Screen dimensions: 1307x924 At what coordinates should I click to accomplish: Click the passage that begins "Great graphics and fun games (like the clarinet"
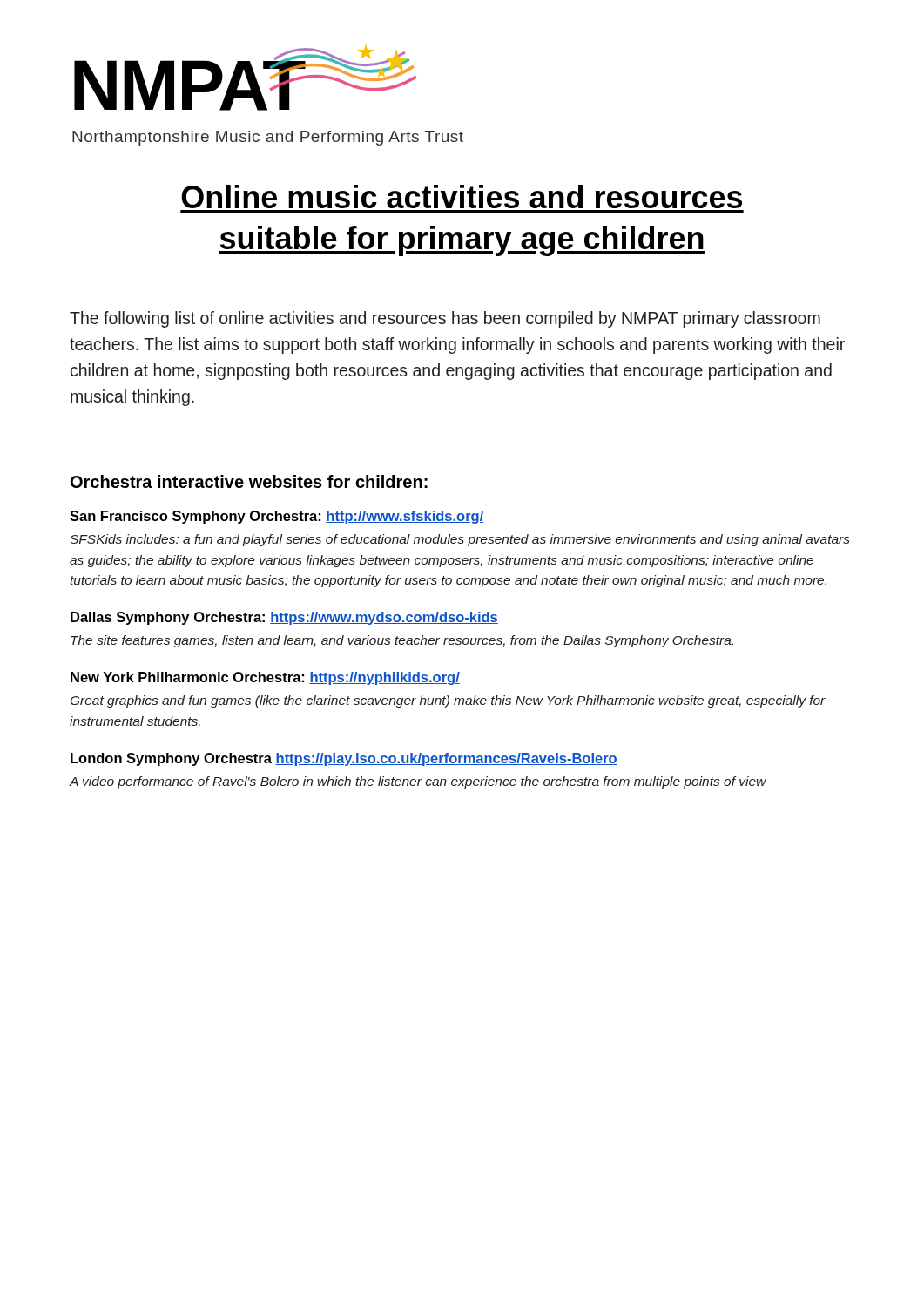[447, 711]
